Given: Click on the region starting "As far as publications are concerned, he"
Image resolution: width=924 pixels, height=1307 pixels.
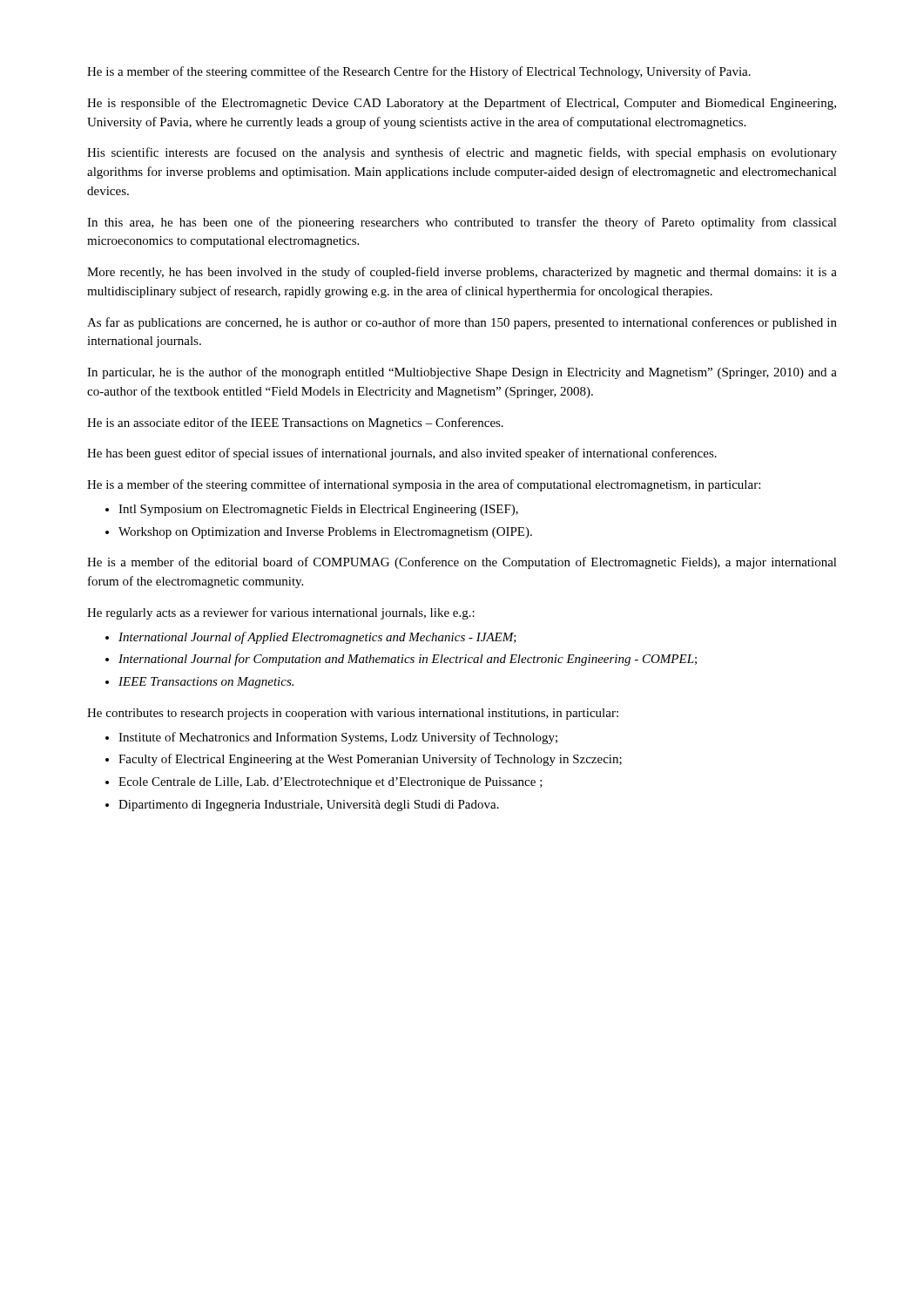Looking at the screenshot, I should 462,331.
